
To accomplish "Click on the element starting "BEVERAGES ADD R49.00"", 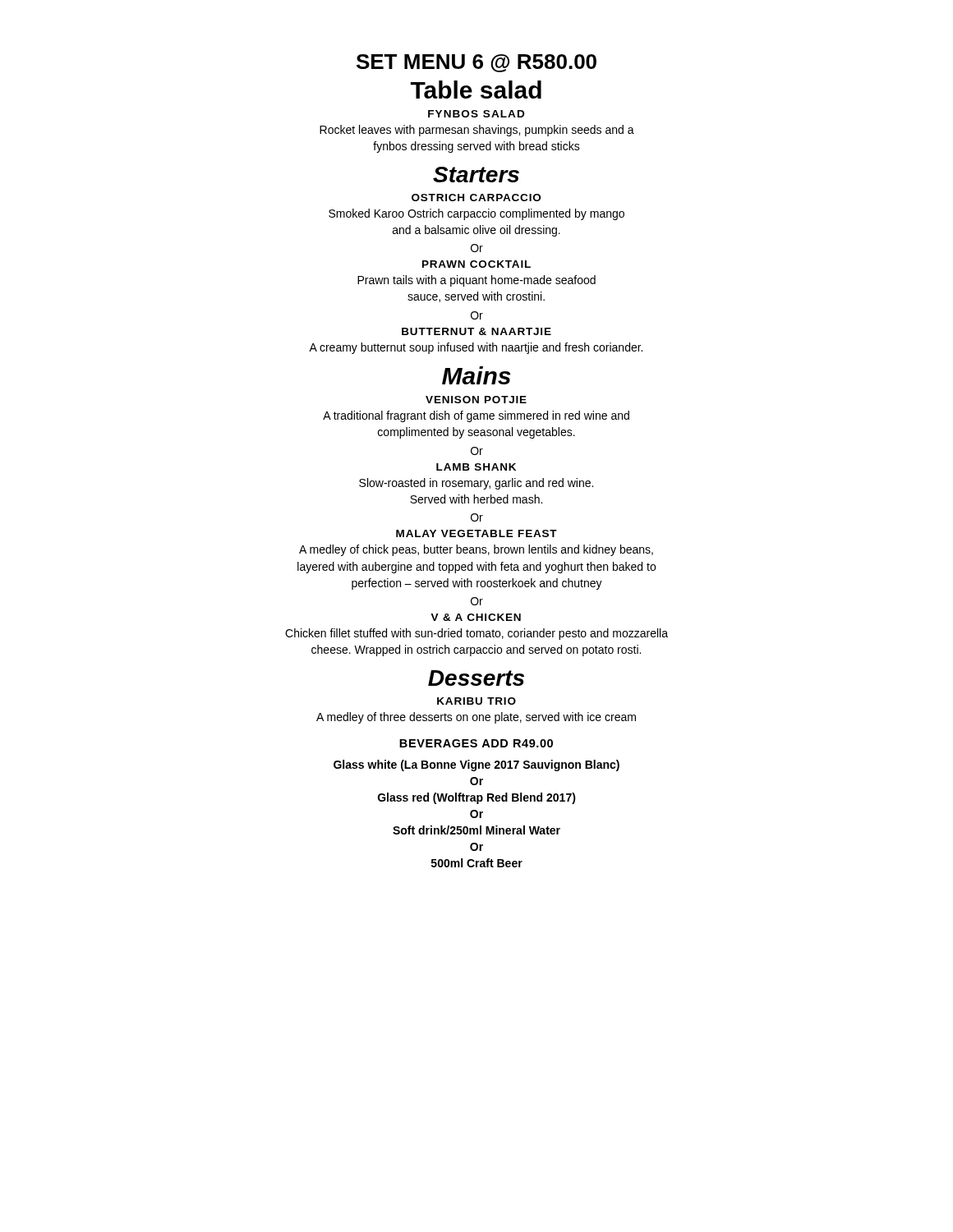I will point(476,743).
